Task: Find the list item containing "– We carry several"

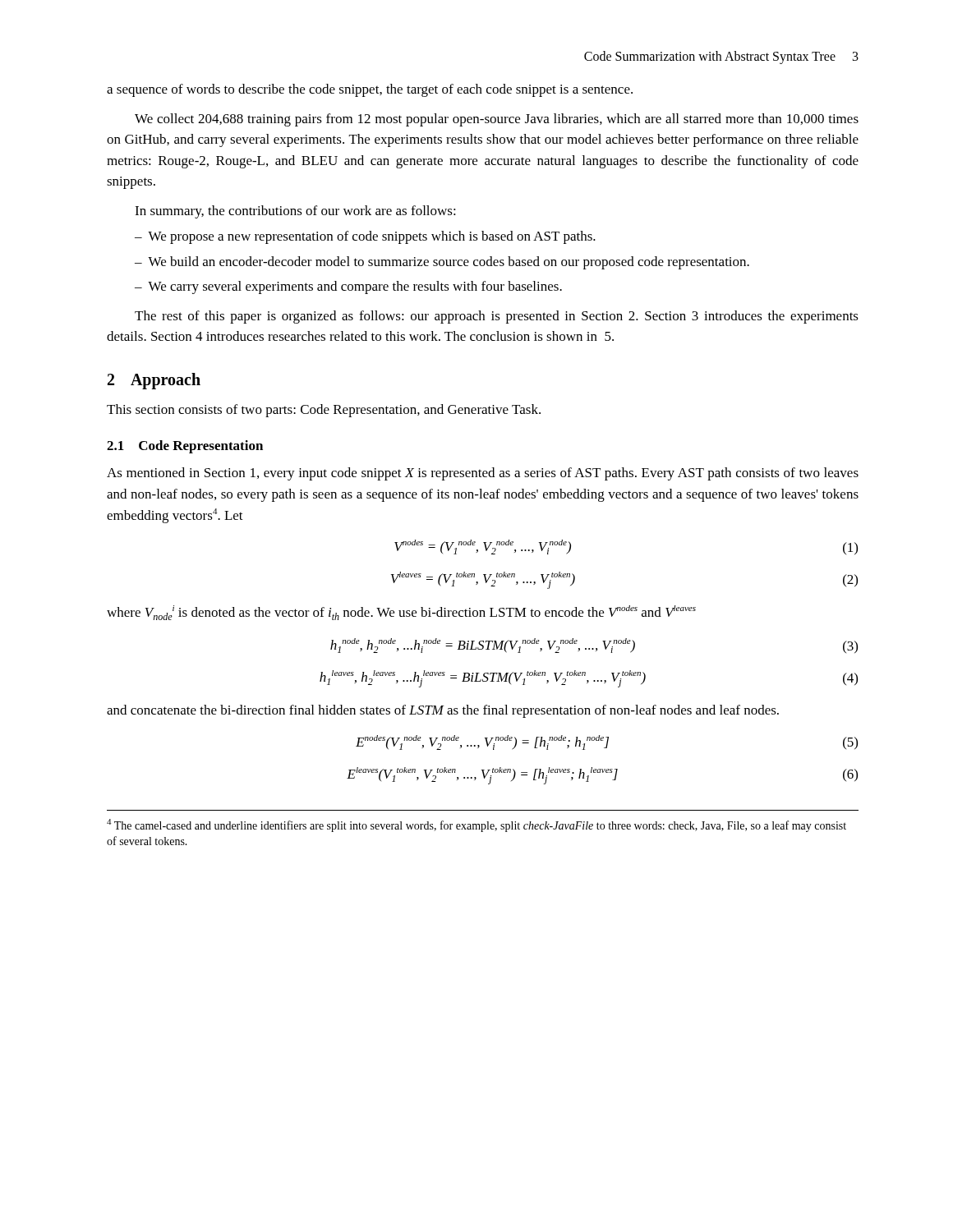Action: coord(349,286)
